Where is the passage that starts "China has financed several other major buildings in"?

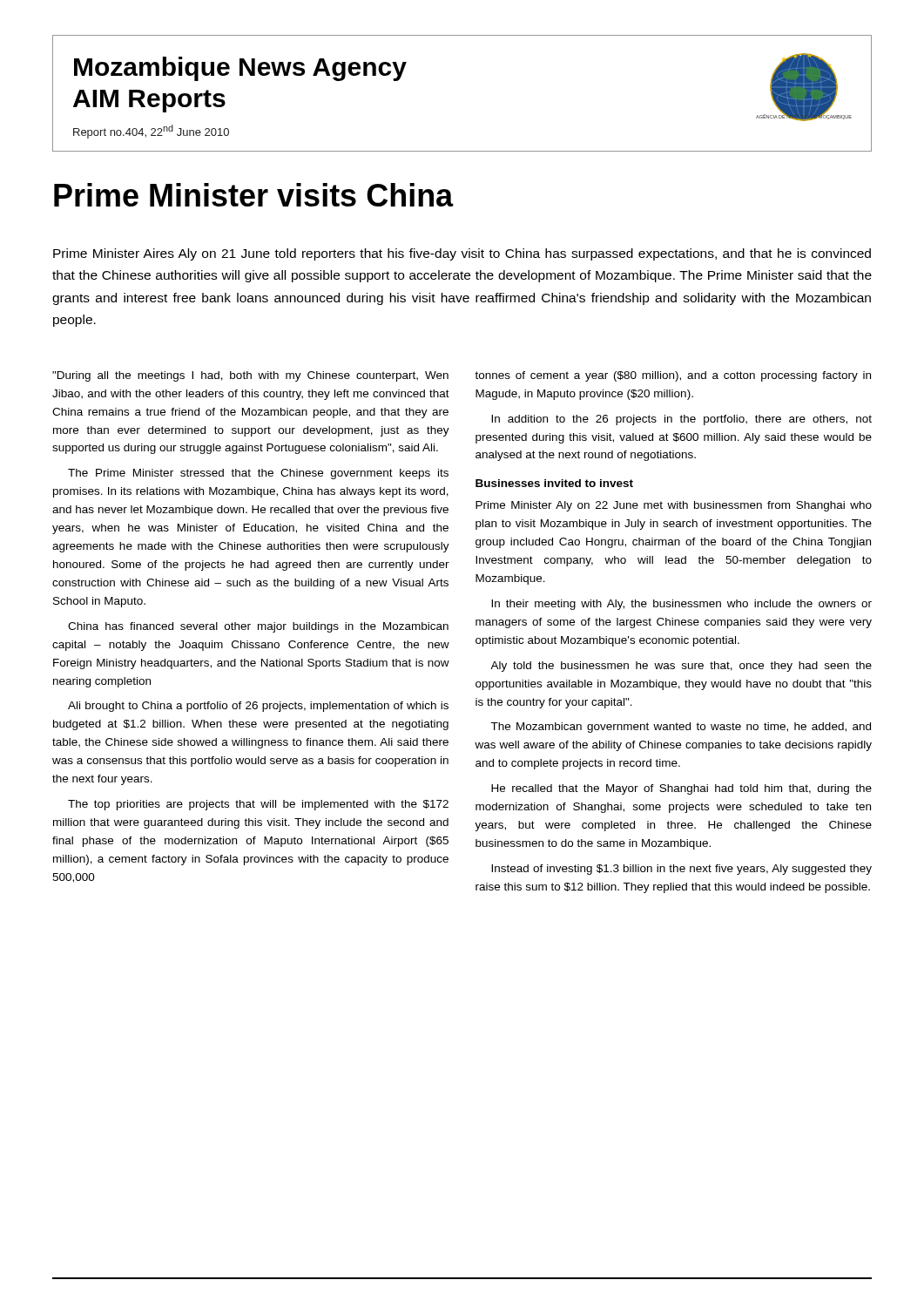pyautogui.click(x=251, y=653)
